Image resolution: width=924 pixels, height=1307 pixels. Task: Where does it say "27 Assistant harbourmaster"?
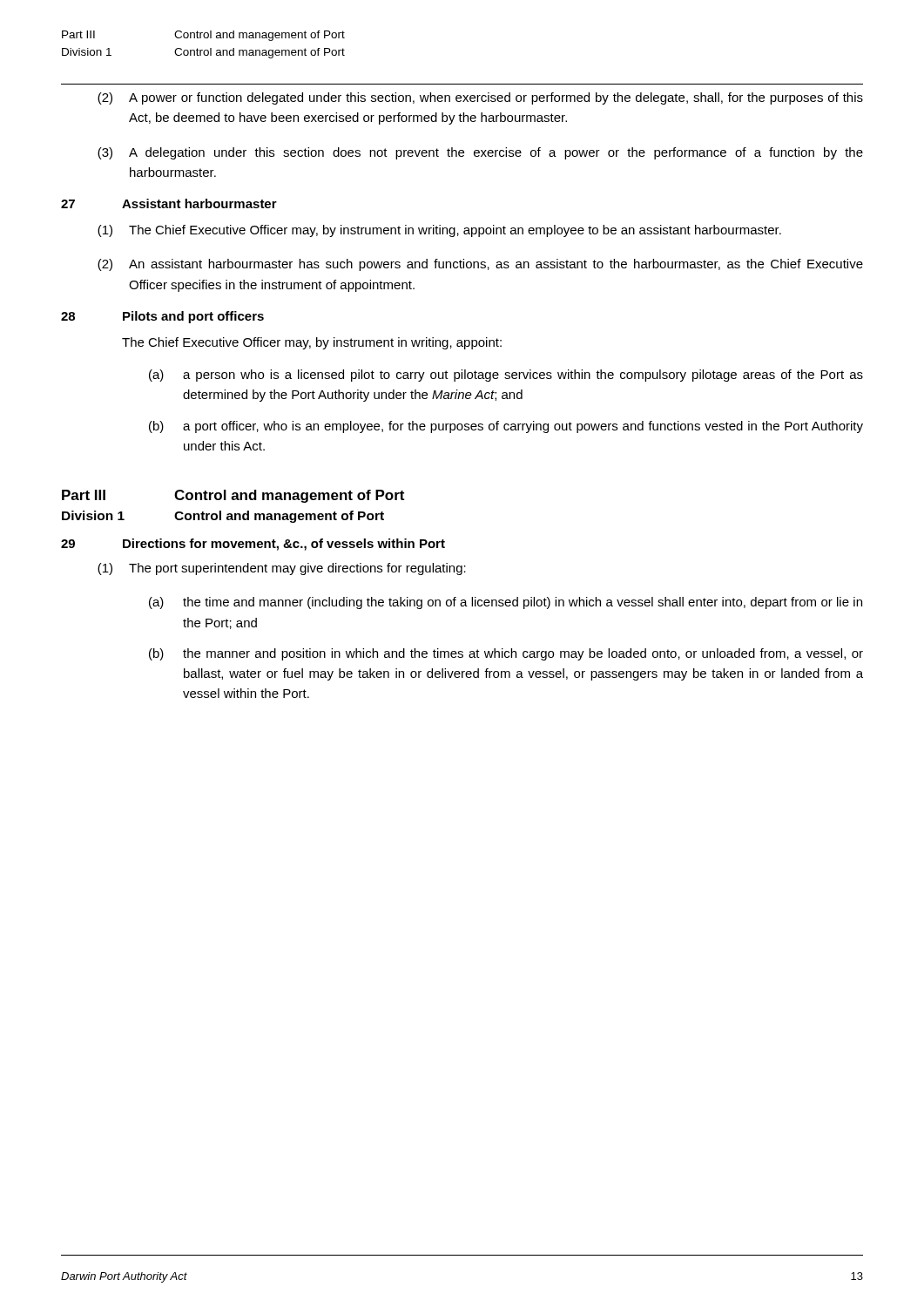point(169,203)
